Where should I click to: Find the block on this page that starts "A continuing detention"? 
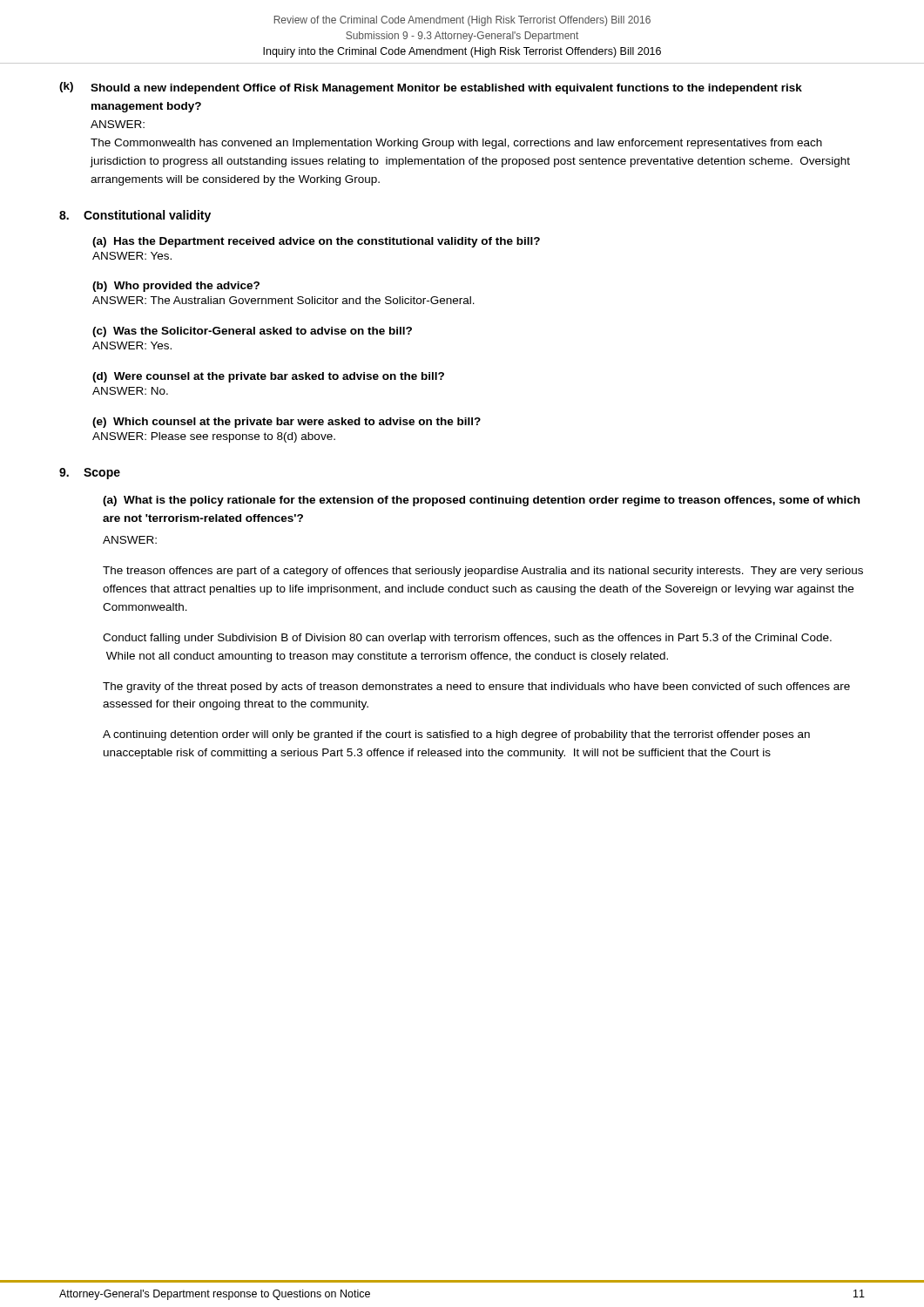[457, 744]
